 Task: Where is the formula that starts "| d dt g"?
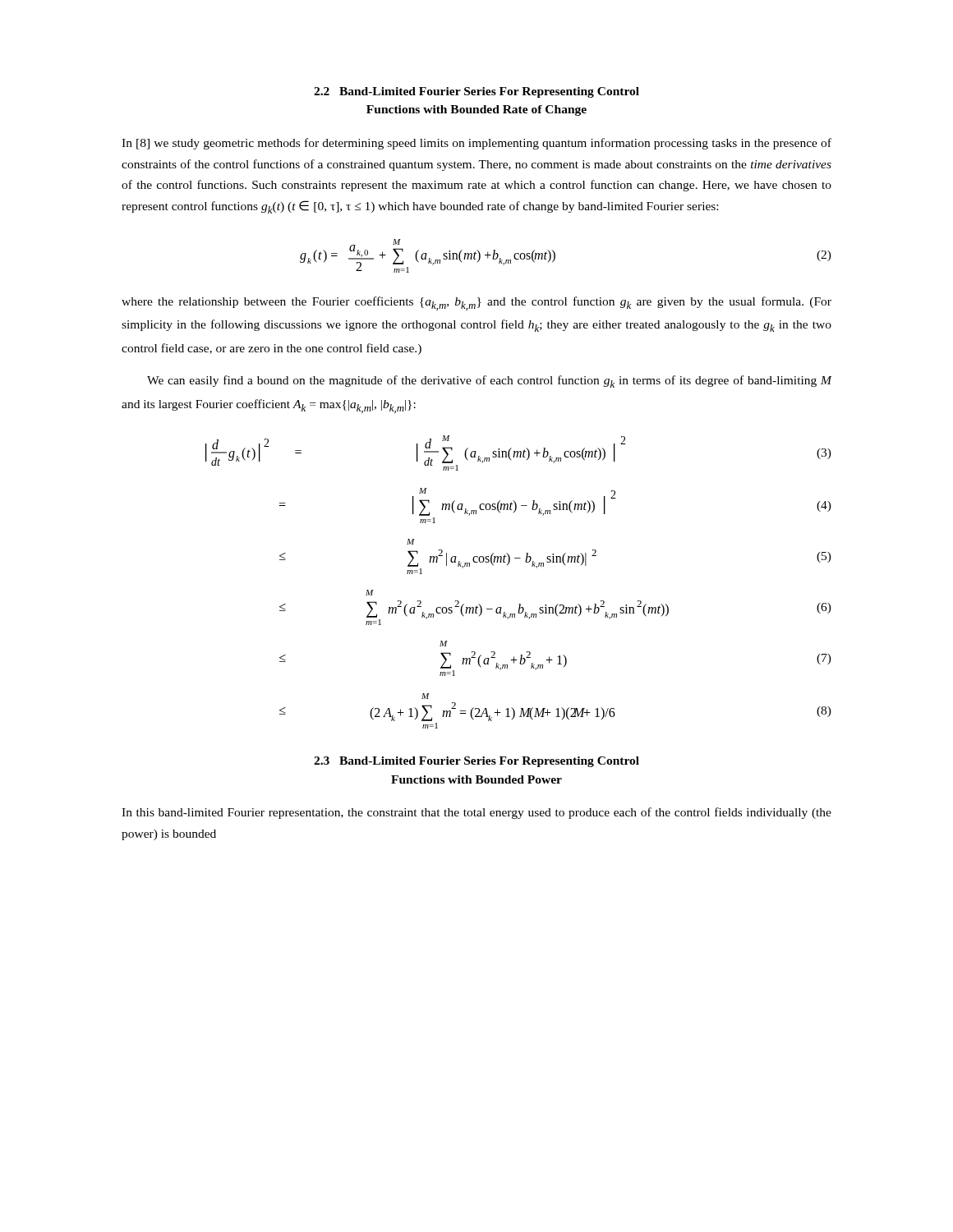tap(476, 453)
